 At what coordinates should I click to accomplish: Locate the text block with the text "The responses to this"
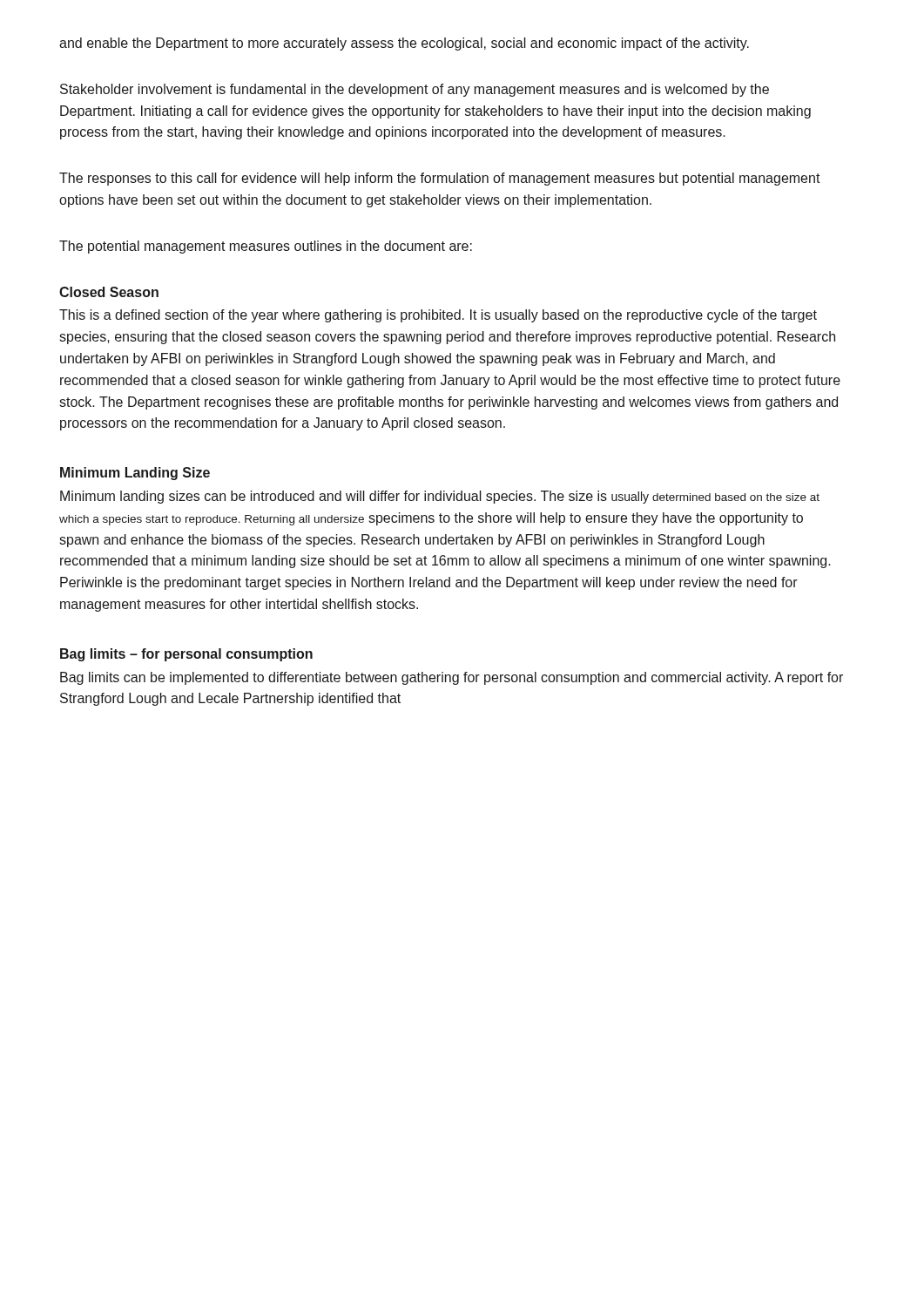tap(440, 189)
